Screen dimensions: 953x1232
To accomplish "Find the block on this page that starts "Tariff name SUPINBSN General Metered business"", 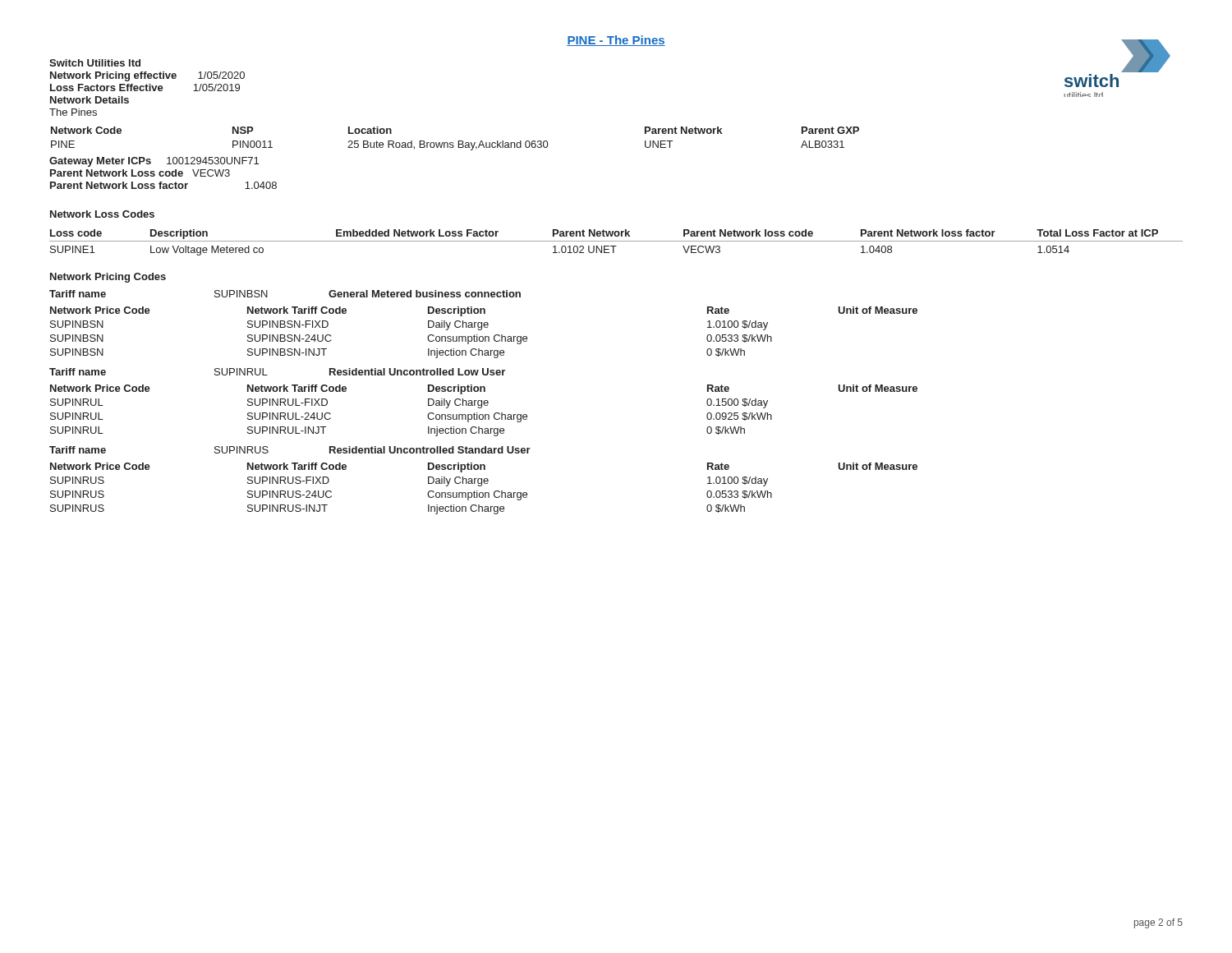I will (x=72, y=293).
